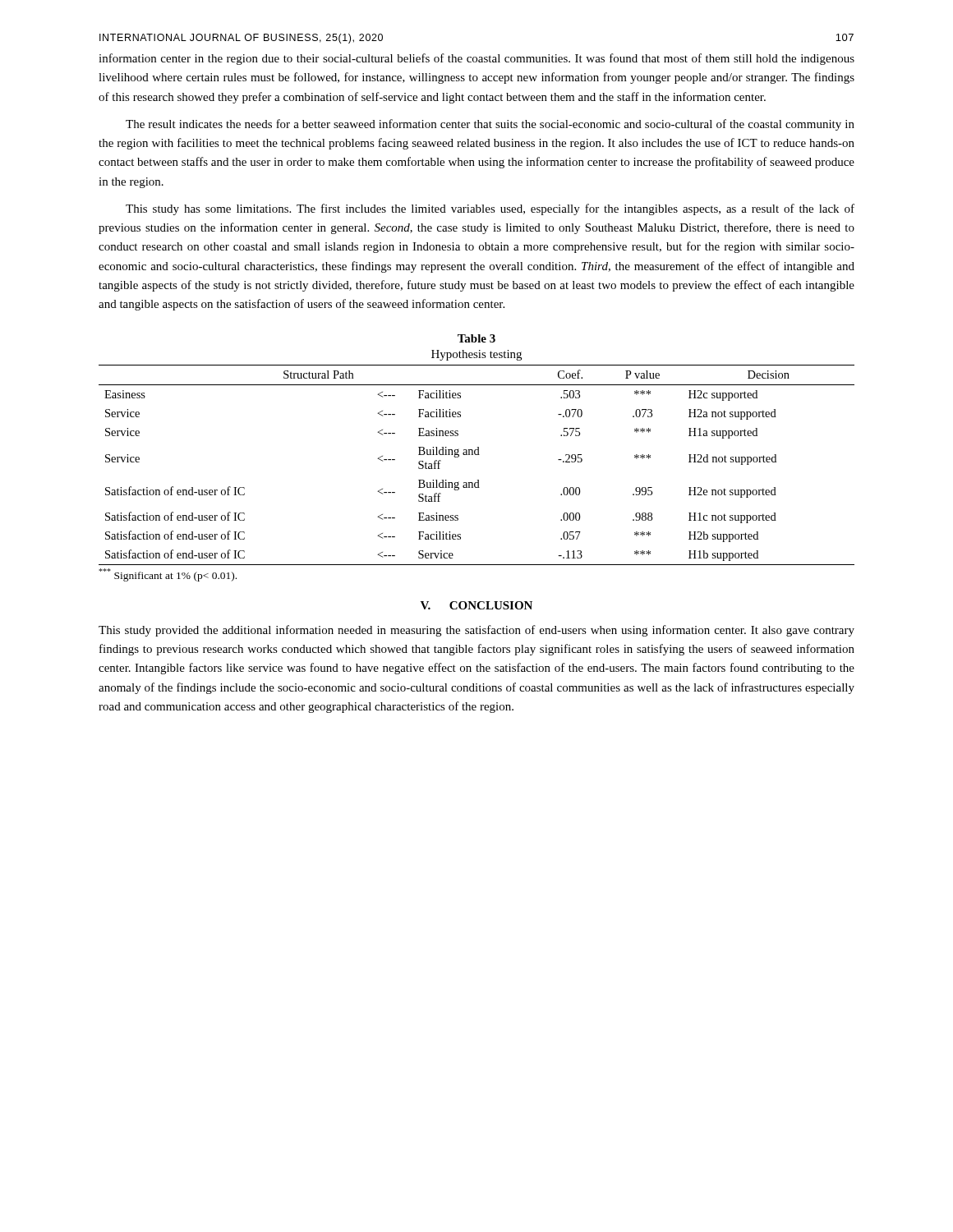Screen dimensions: 1232x953
Task: Locate the table with the text "H2b supported"
Action: click(x=476, y=465)
